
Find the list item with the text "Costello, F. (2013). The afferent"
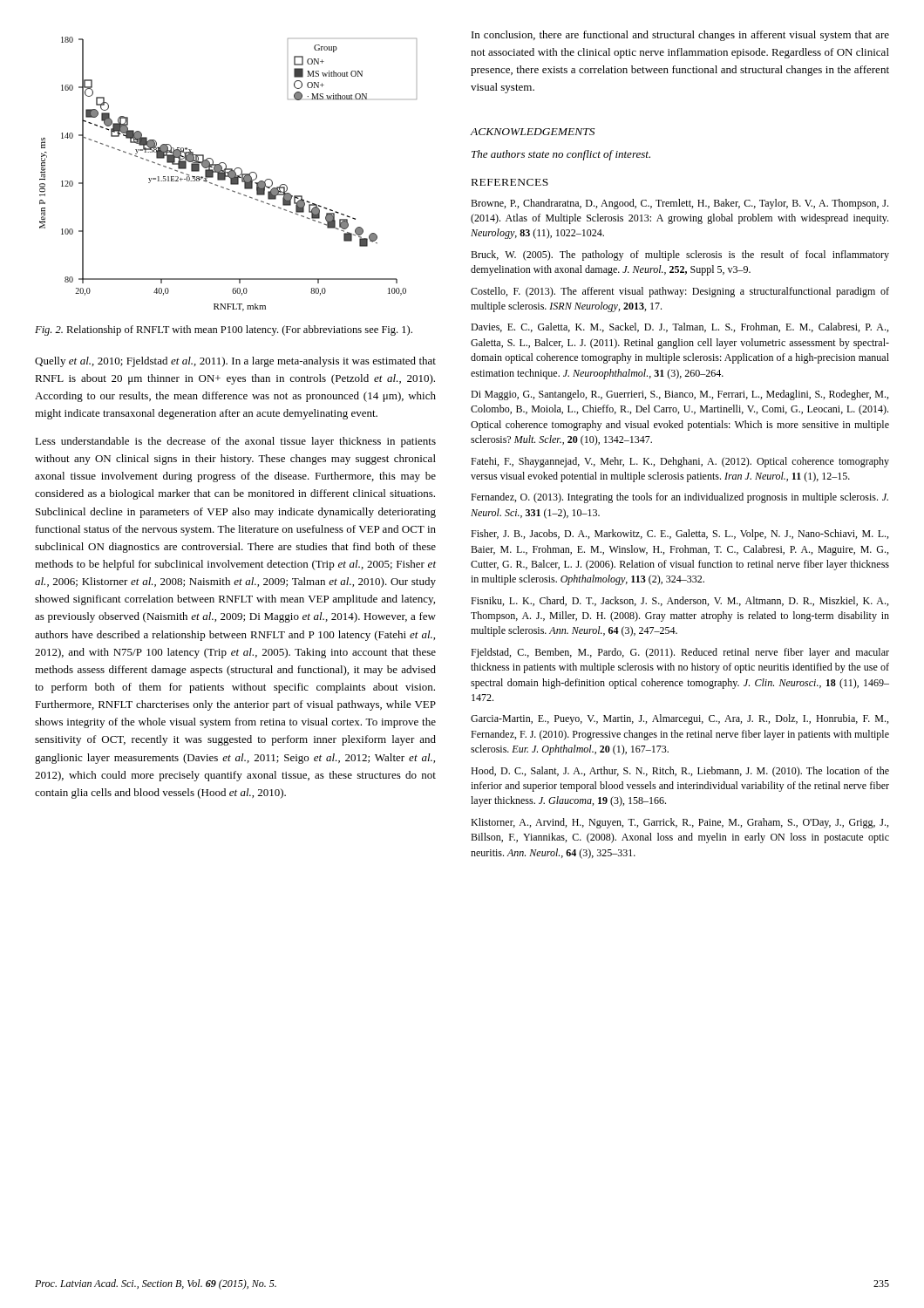click(680, 299)
